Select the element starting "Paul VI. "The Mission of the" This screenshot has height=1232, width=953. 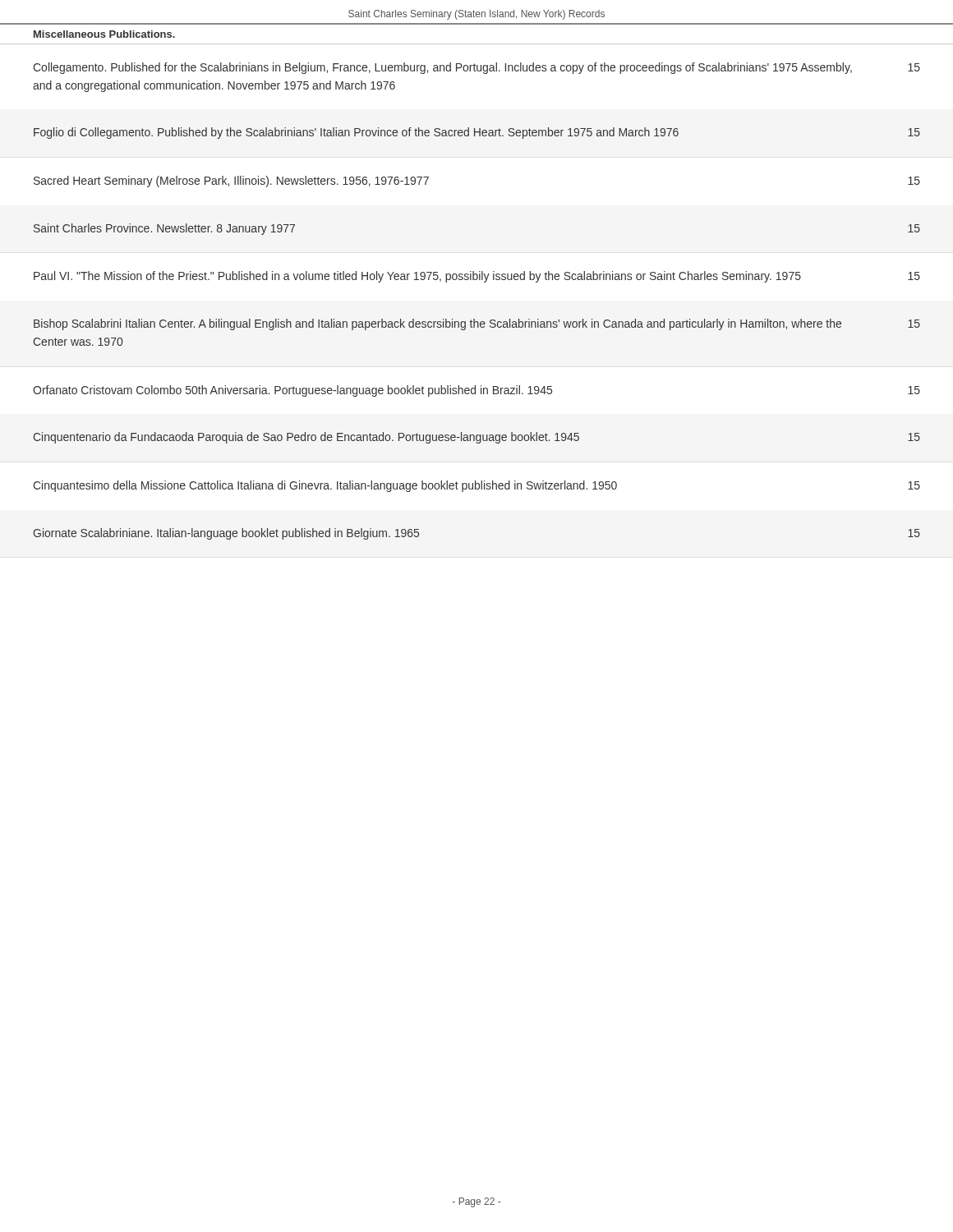(x=476, y=277)
